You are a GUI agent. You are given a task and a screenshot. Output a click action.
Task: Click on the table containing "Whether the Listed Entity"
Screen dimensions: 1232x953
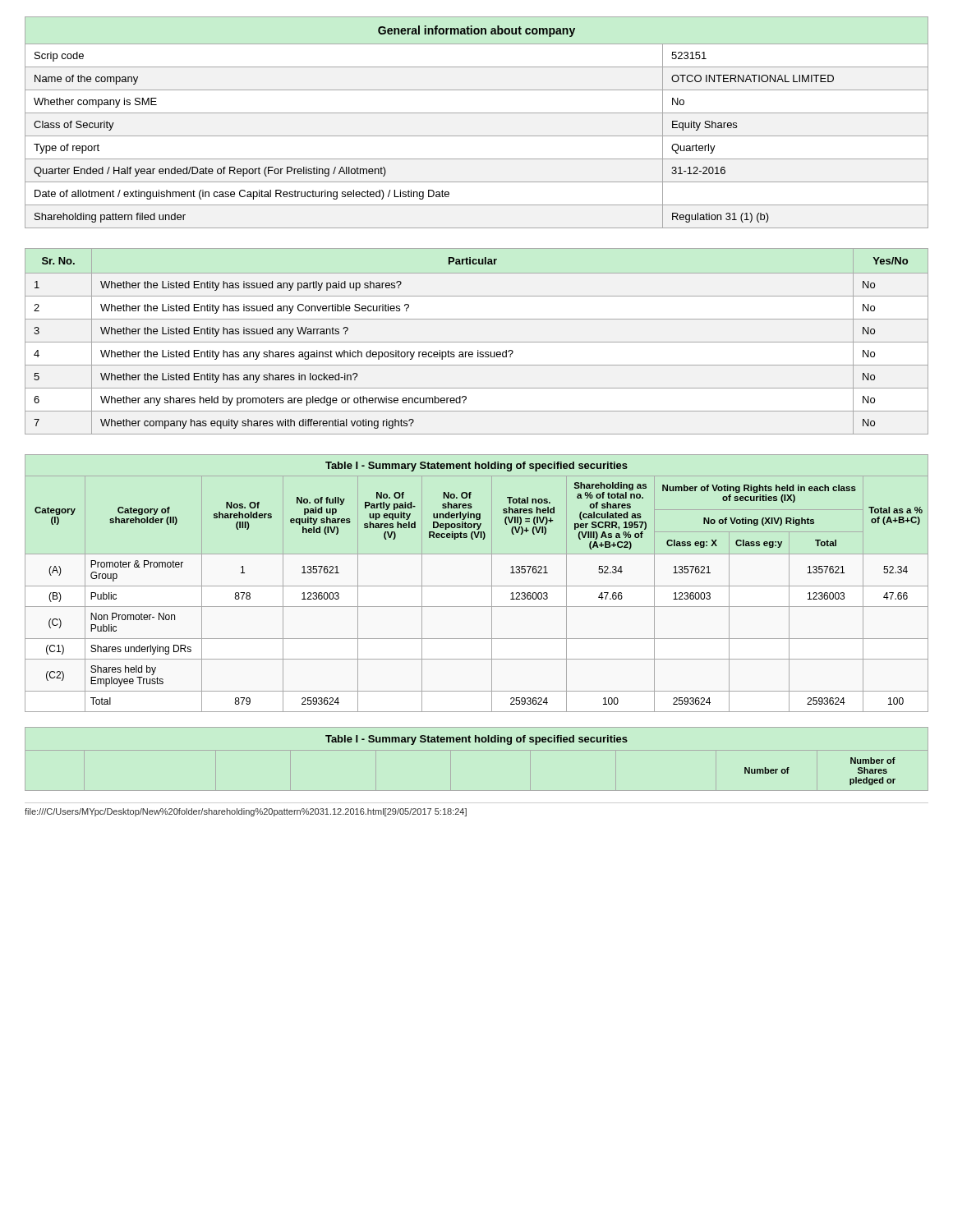476,341
